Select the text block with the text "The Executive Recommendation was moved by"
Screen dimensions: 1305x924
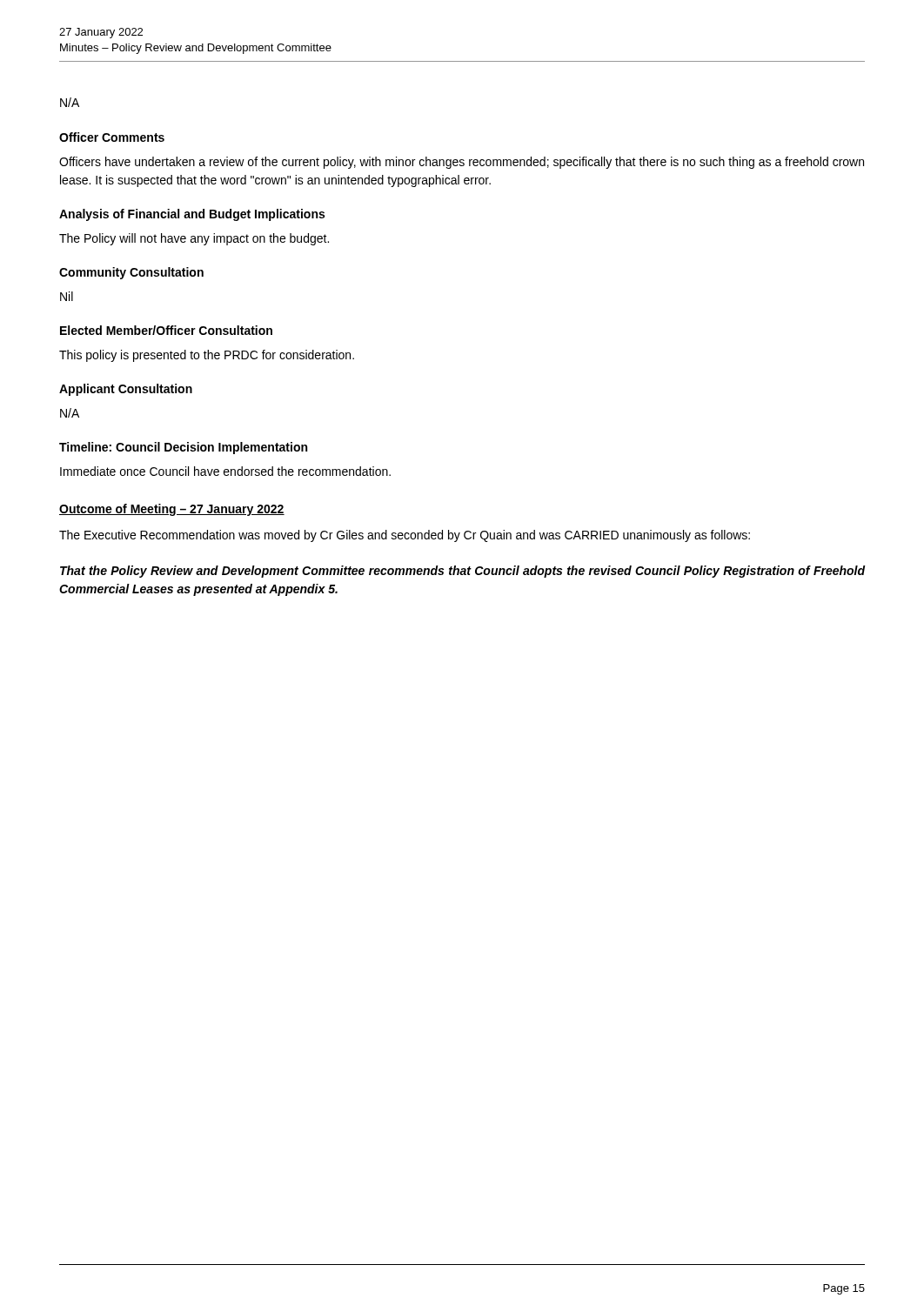coord(405,535)
